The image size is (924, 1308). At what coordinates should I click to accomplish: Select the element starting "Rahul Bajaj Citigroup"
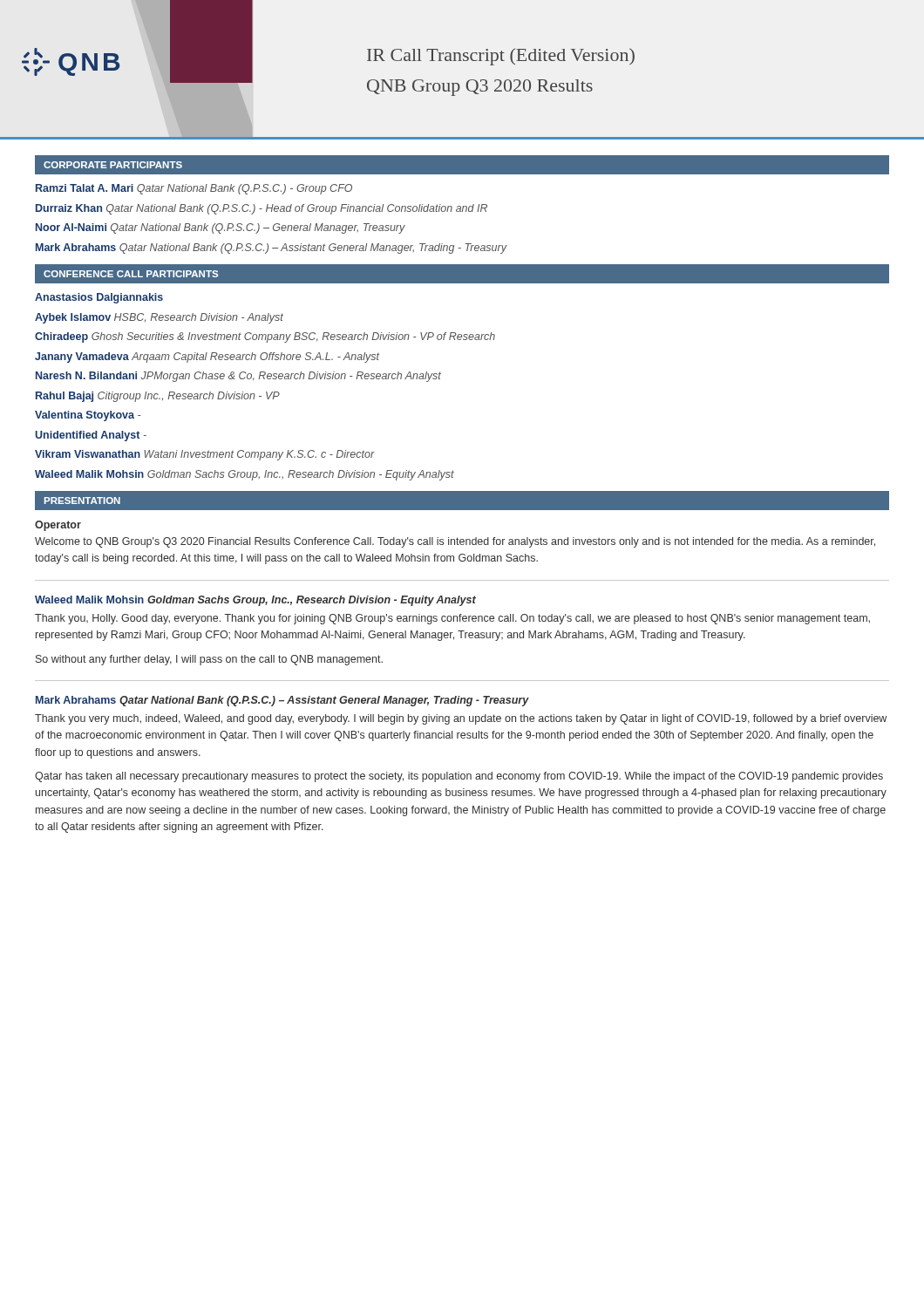coord(157,395)
